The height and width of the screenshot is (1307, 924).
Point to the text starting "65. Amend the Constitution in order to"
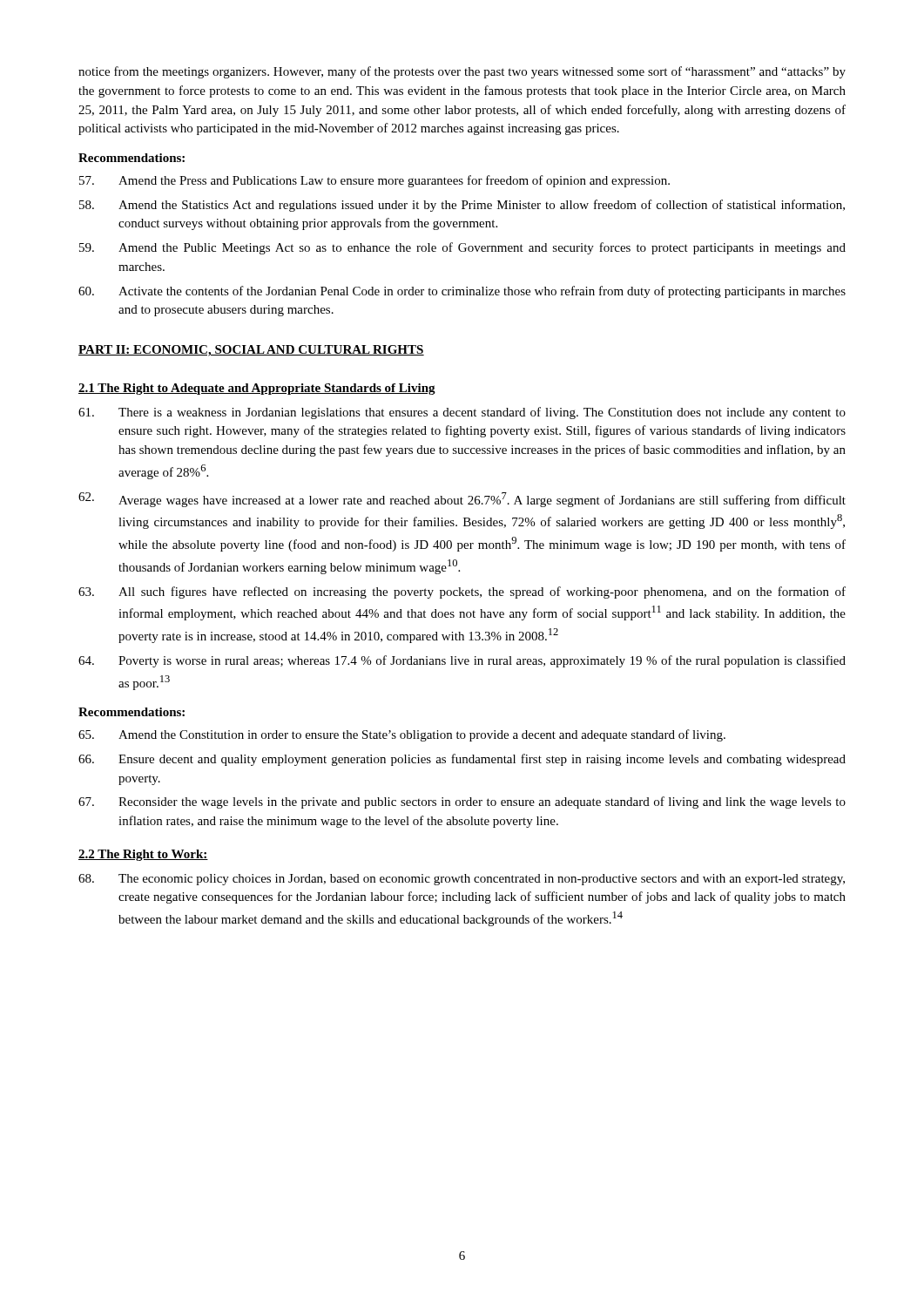[x=462, y=735]
